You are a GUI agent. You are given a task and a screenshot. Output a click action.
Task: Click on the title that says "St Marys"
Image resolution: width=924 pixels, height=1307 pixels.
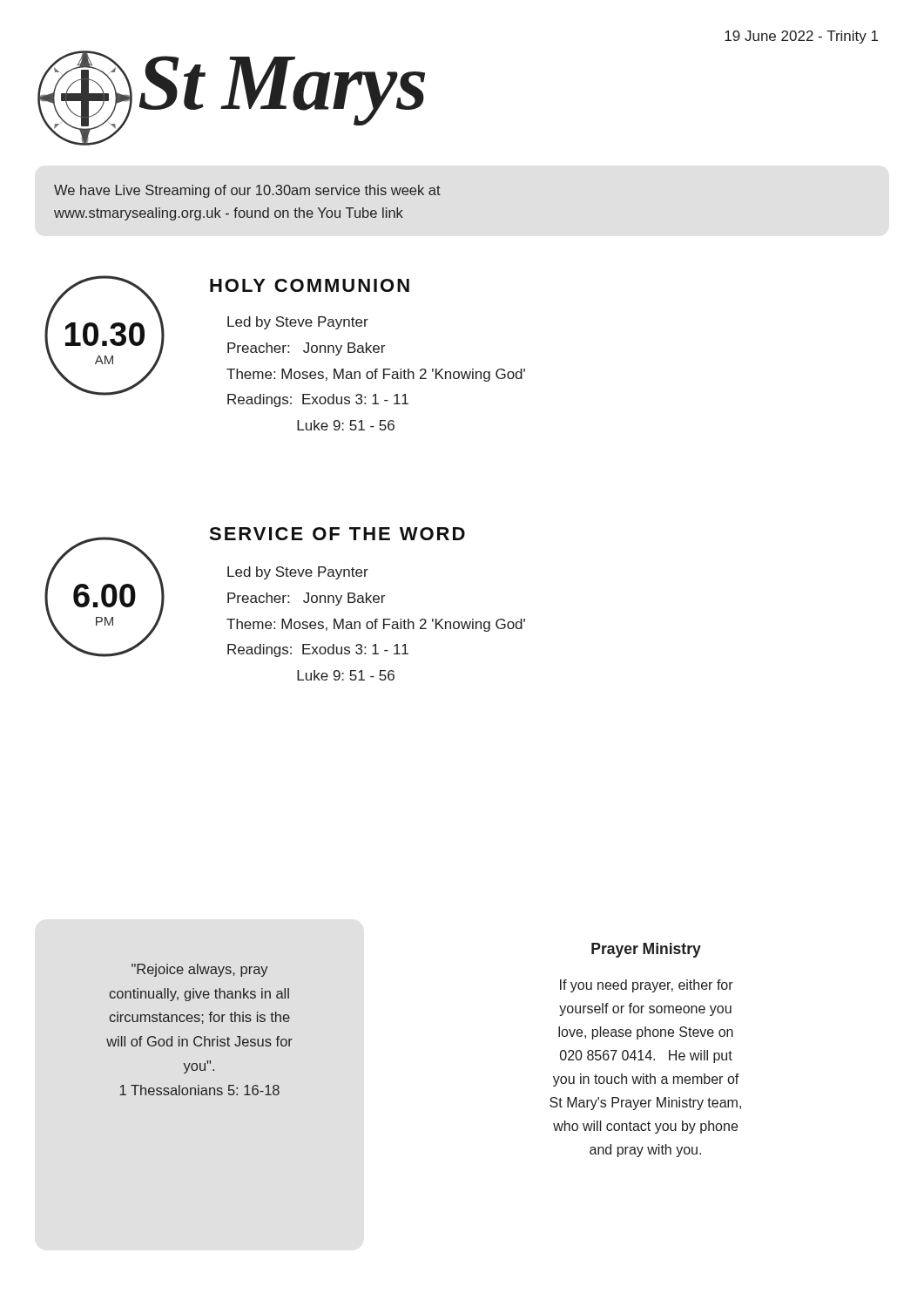[x=282, y=82]
